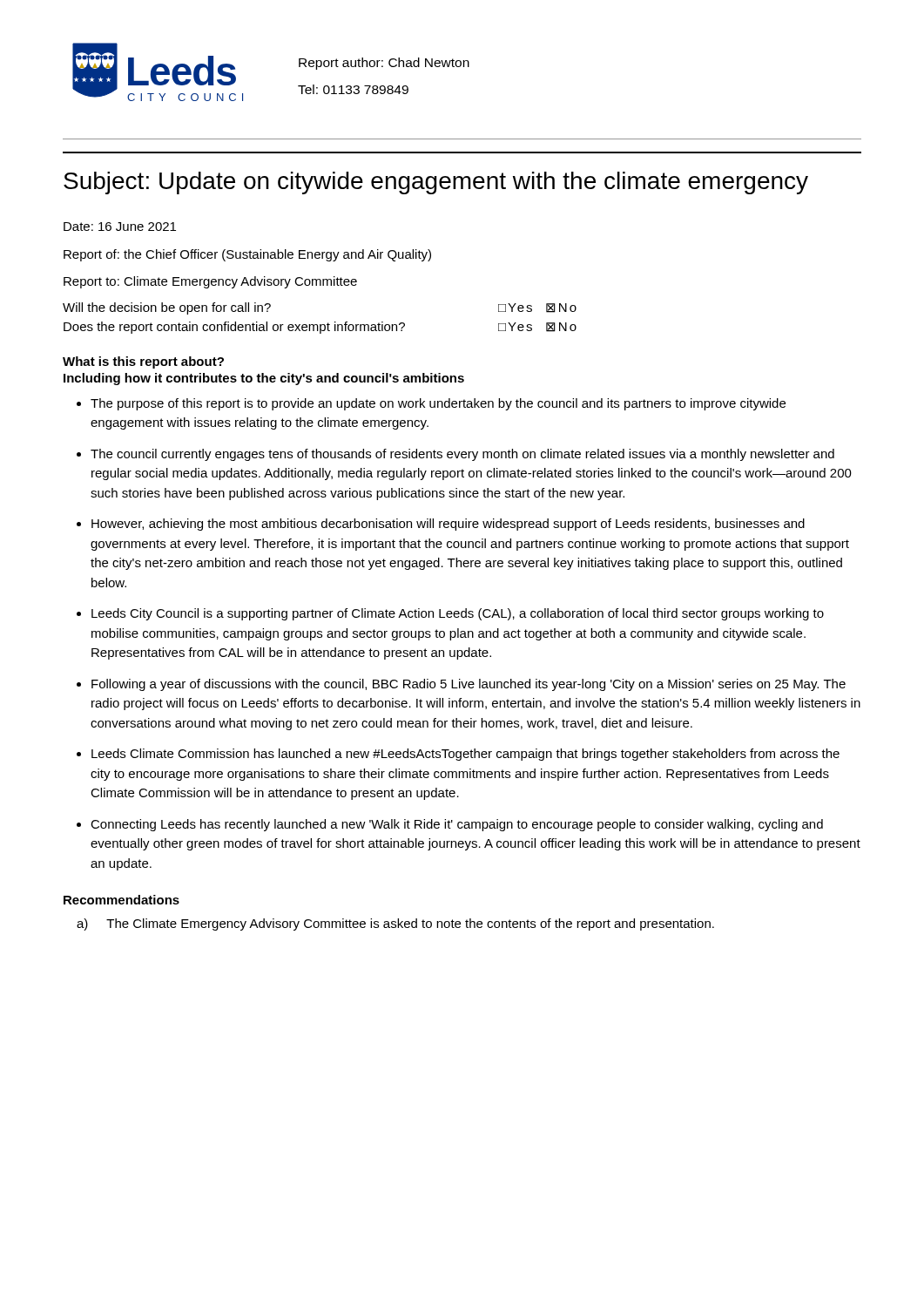This screenshot has height=1307, width=924.
Task: Select the section header that reads "What is this report"
Action: [x=462, y=369]
